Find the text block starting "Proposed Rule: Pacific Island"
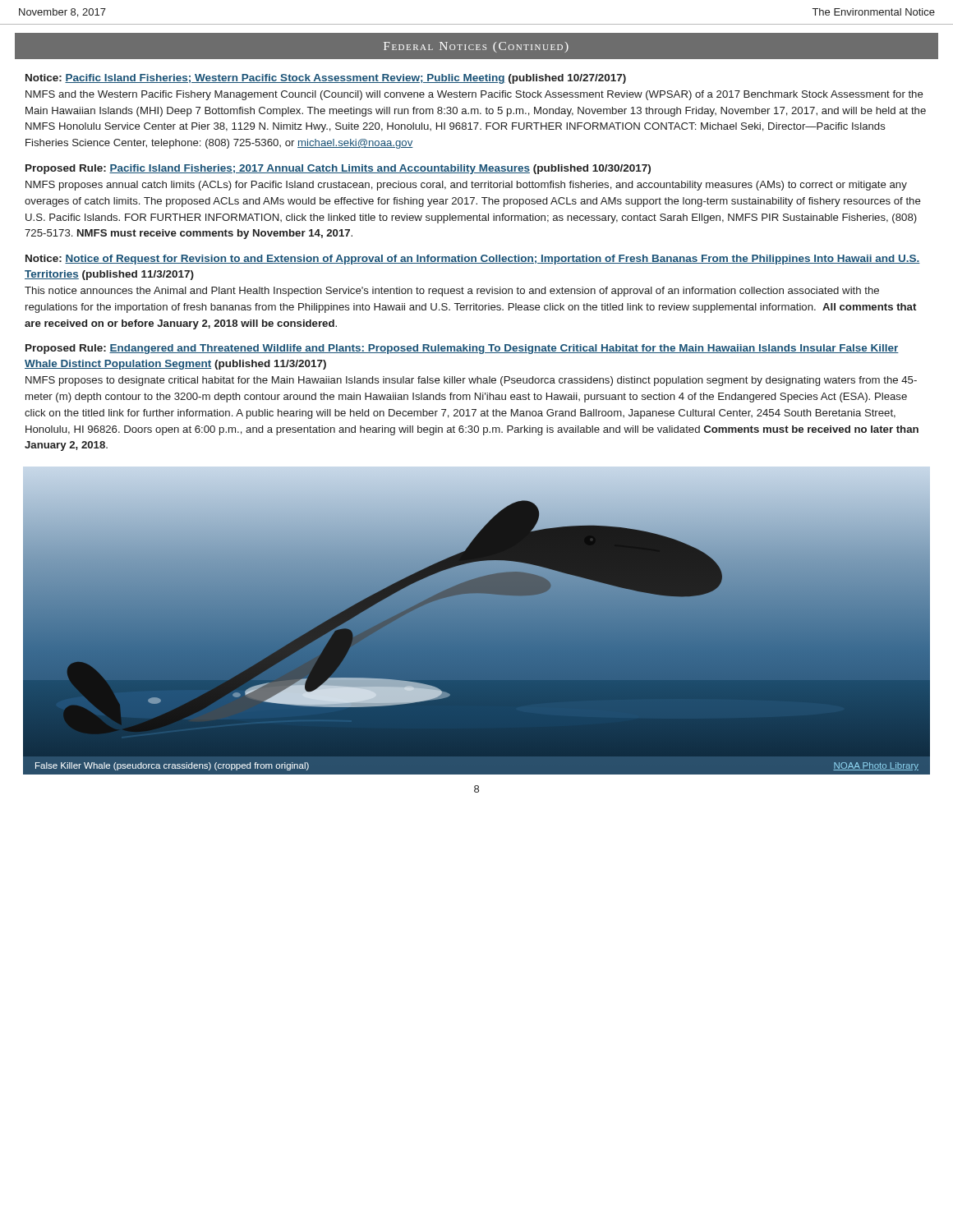Image resolution: width=953 pixels, height=1232 pixels. [x=338, y=168]
